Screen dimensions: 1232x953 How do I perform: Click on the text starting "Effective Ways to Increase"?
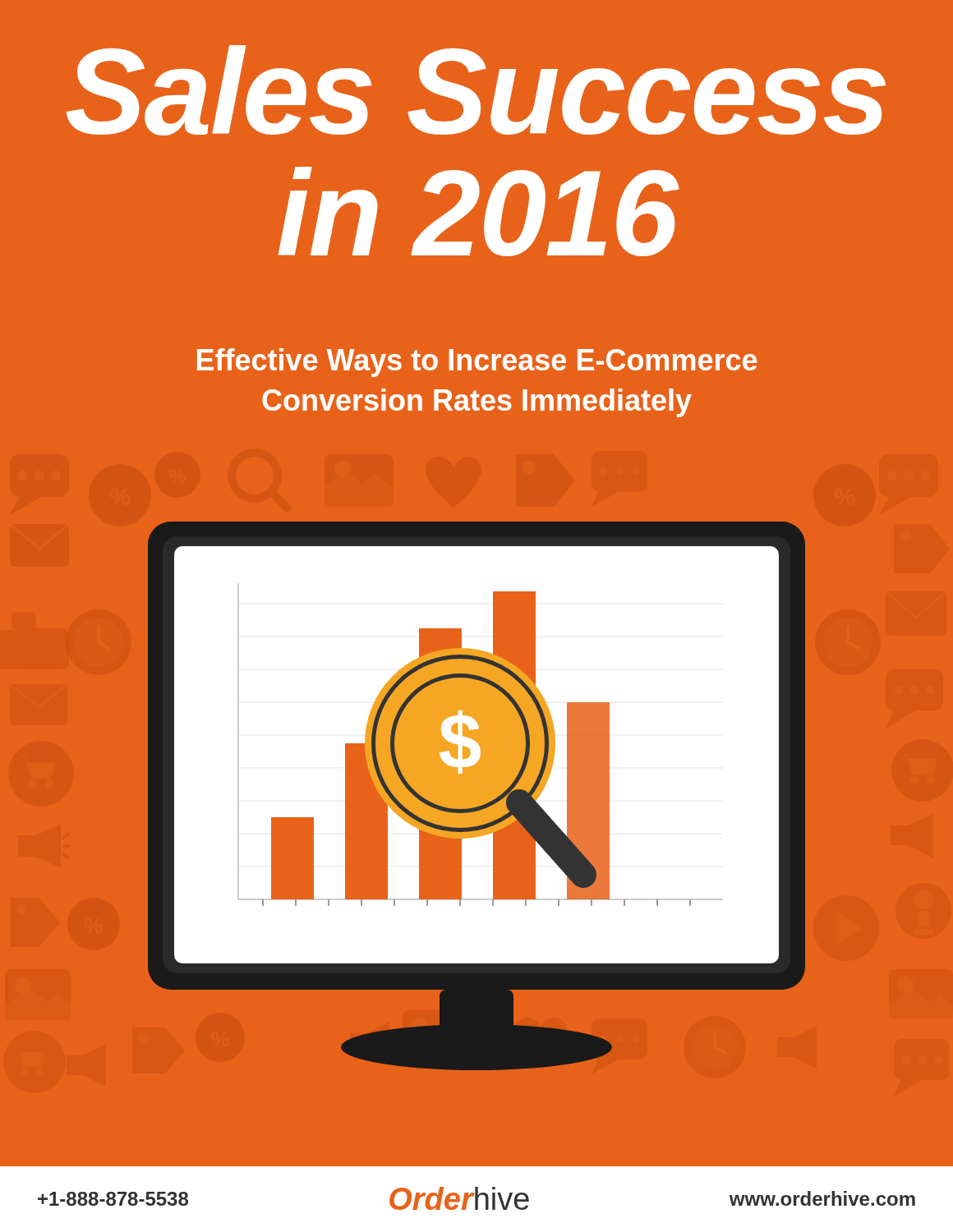(476, 381)
